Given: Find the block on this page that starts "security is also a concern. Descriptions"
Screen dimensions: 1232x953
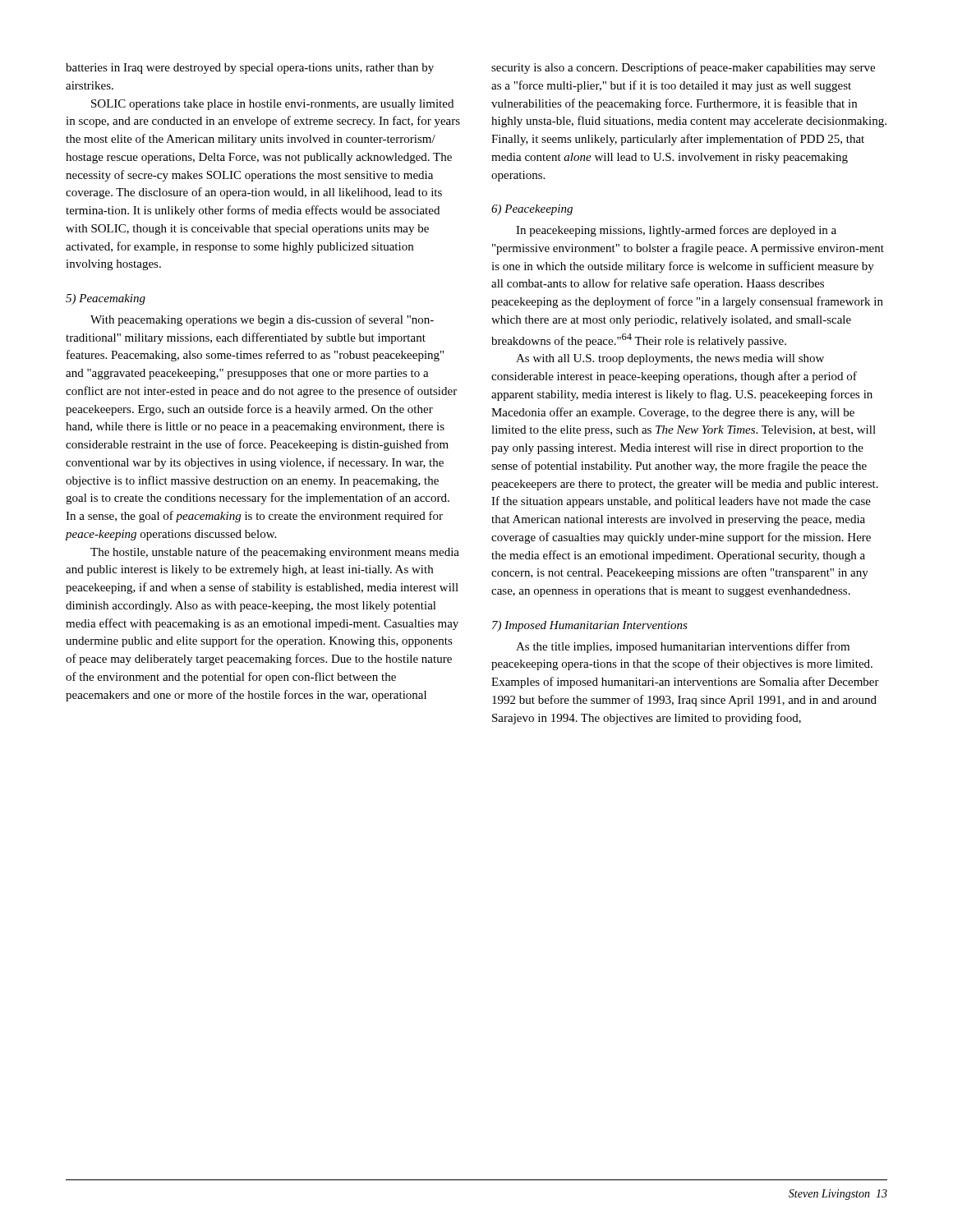Looking at the screenshot, I should pyautogui.click(x=689, y=122).
